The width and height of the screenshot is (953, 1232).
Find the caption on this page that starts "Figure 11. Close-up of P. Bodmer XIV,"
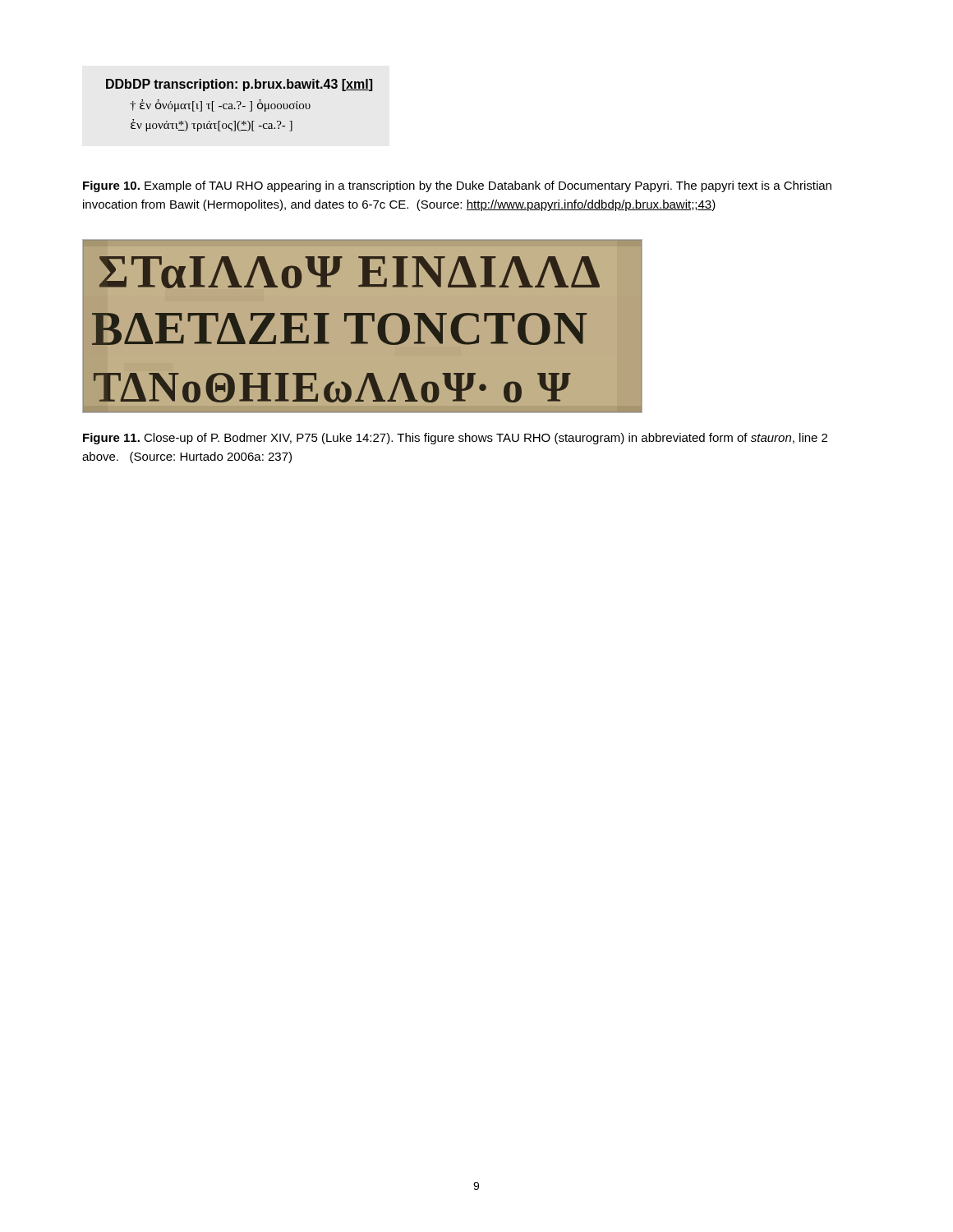pos(455,446)
